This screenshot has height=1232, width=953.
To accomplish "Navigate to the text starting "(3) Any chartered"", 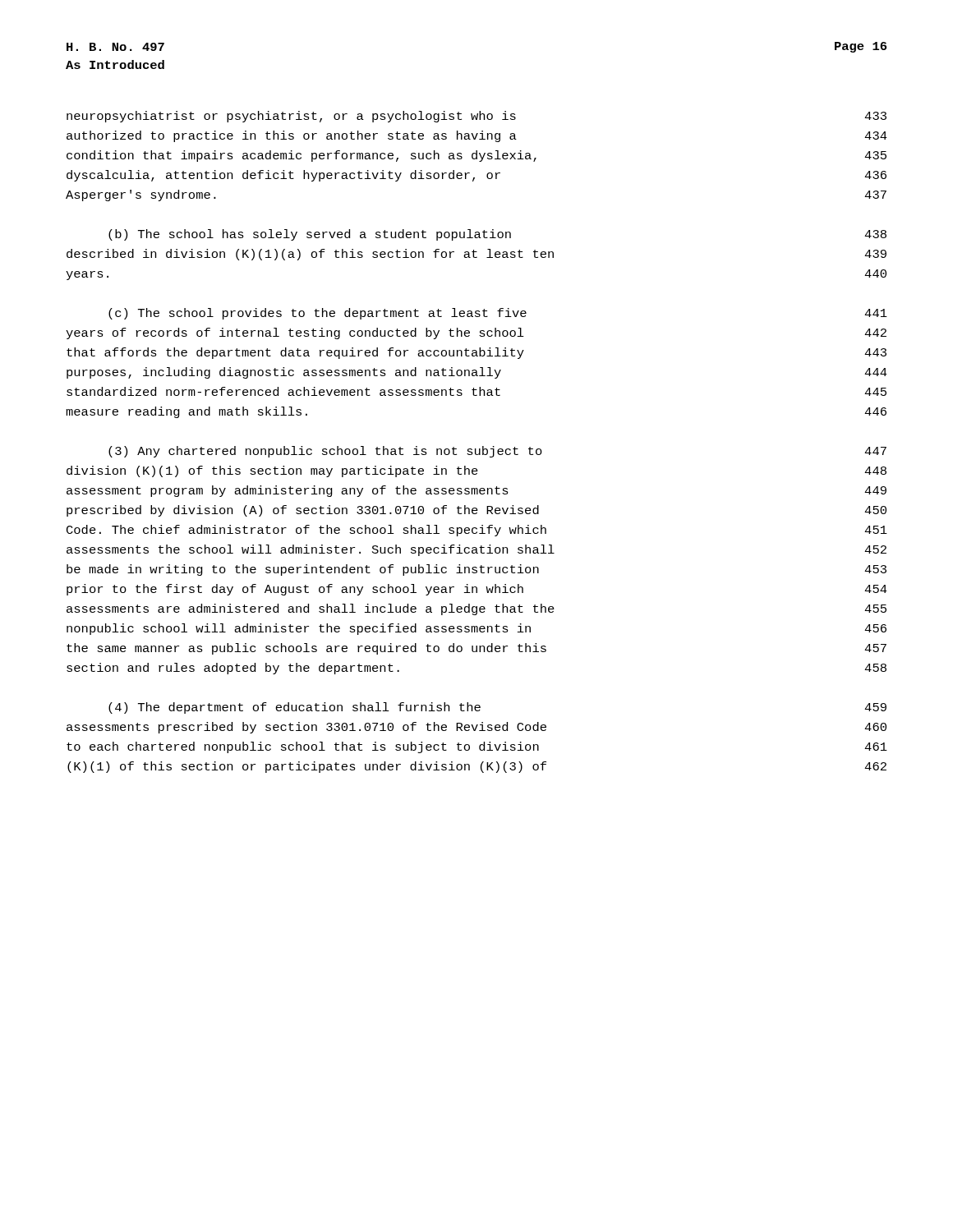I will click(x=476, y=560).
